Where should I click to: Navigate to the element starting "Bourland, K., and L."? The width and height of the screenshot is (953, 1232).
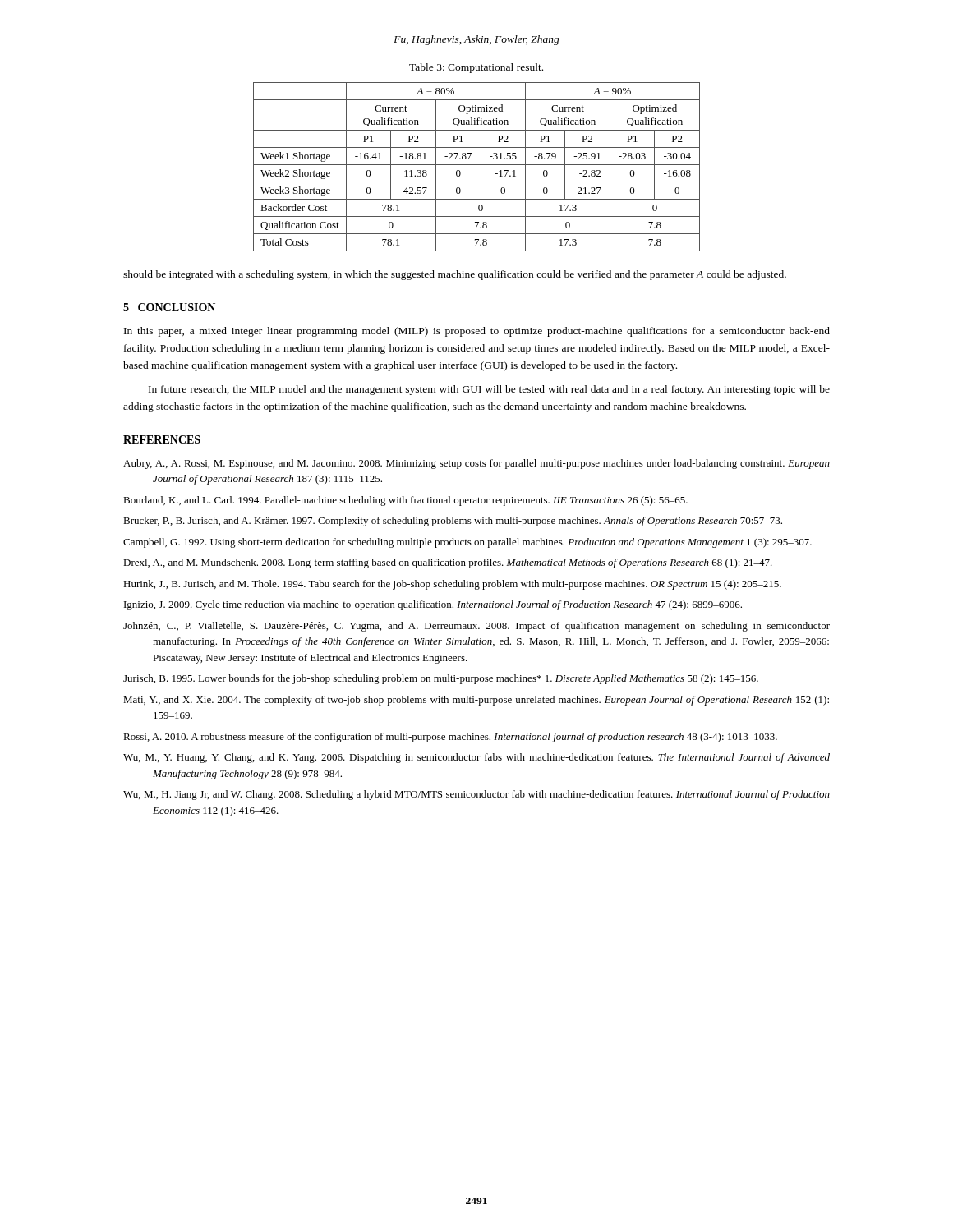406,499
